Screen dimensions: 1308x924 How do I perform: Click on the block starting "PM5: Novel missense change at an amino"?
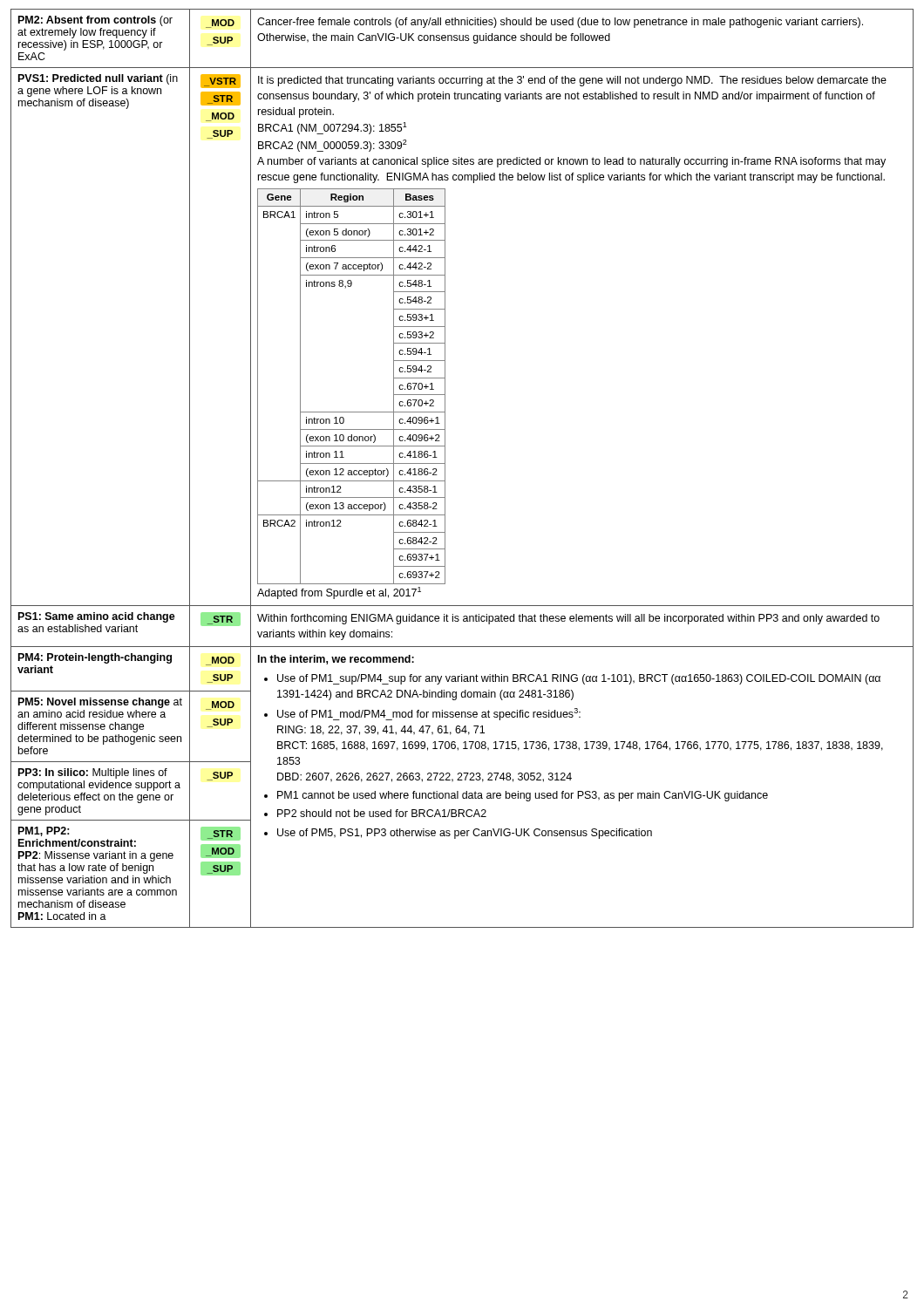[100, 727]
